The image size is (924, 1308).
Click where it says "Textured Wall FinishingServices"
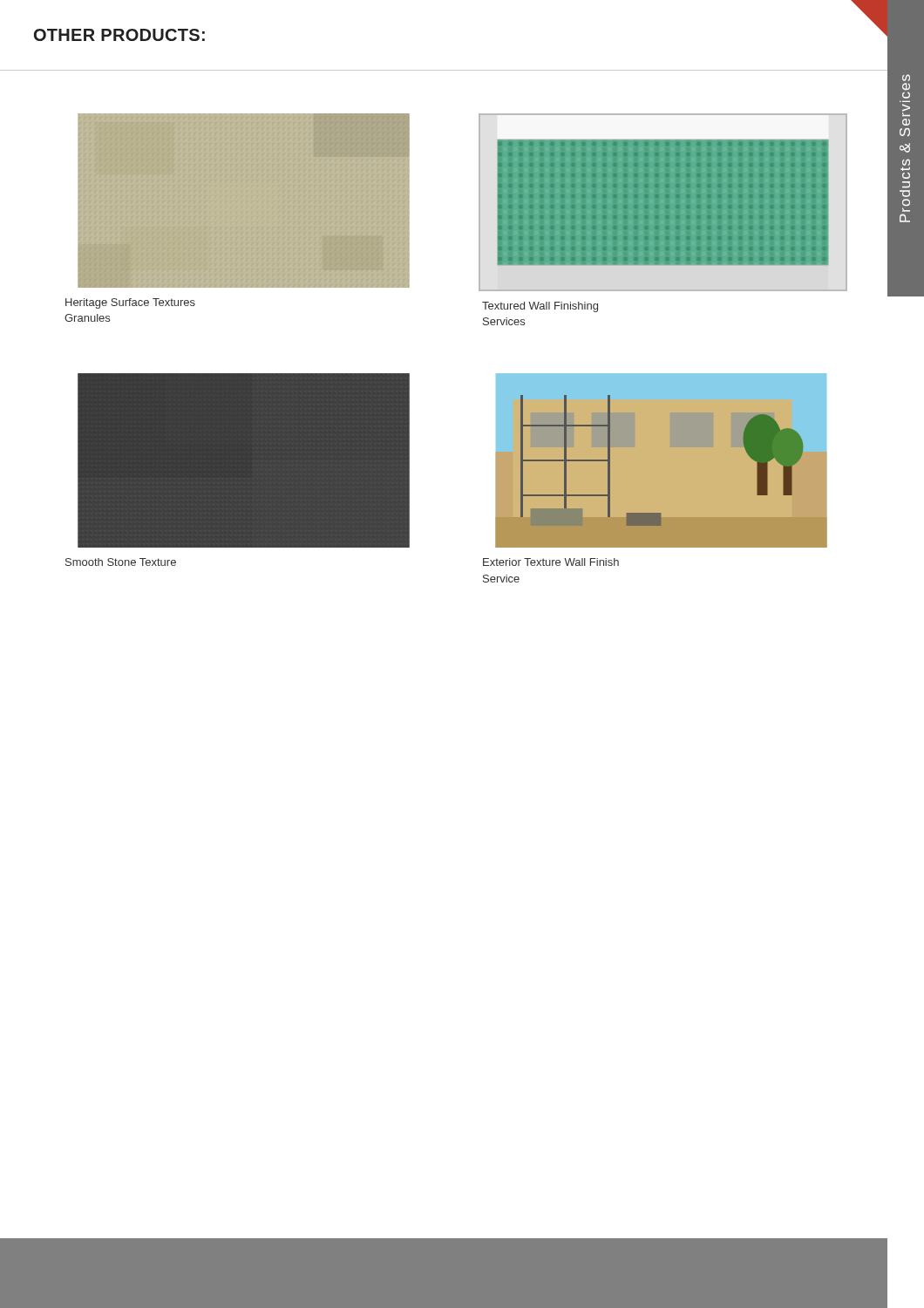click(540, 314)
